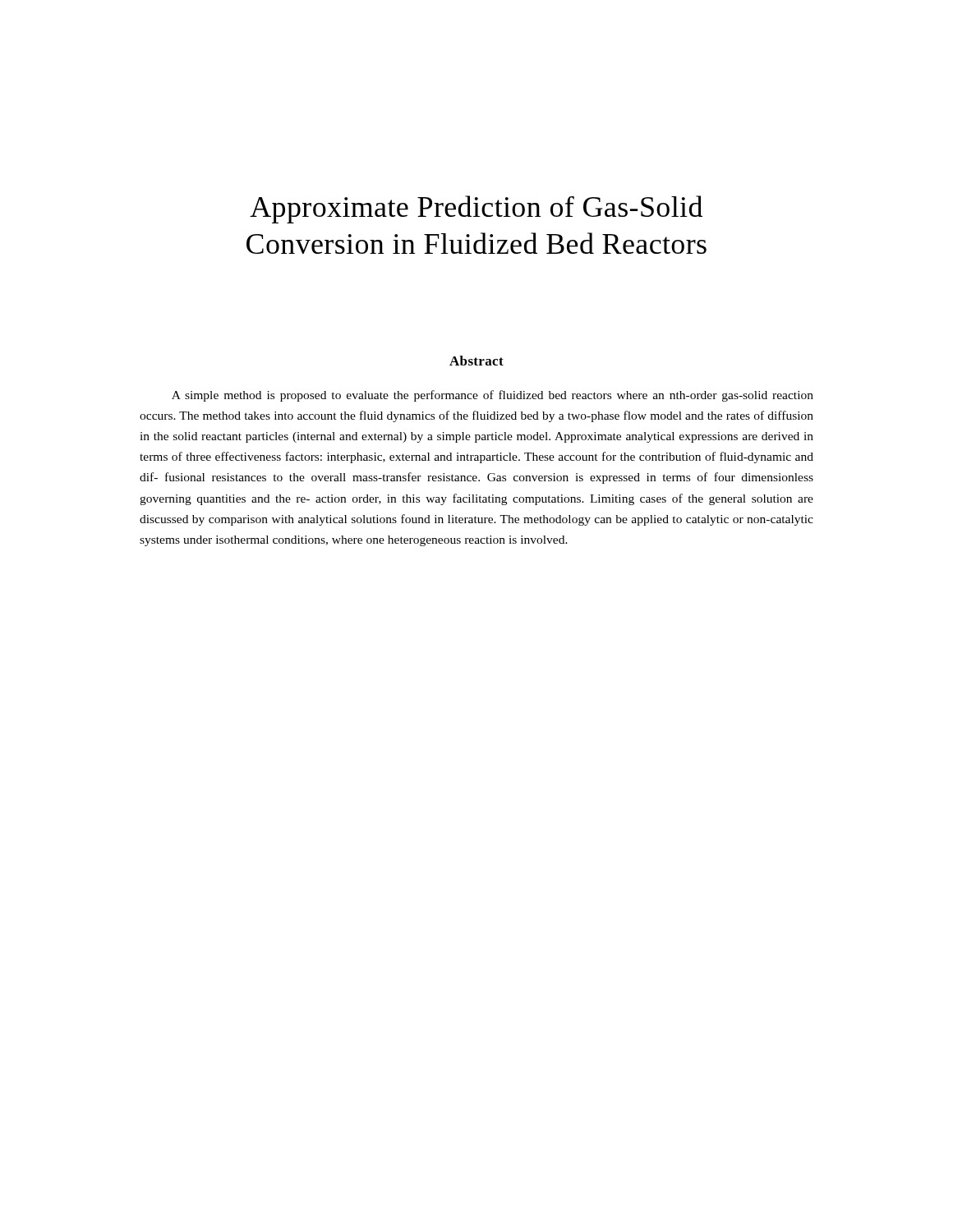Click on the element starting "A simple method"
Screen dimensions: 1232x953
pos(476,467)
